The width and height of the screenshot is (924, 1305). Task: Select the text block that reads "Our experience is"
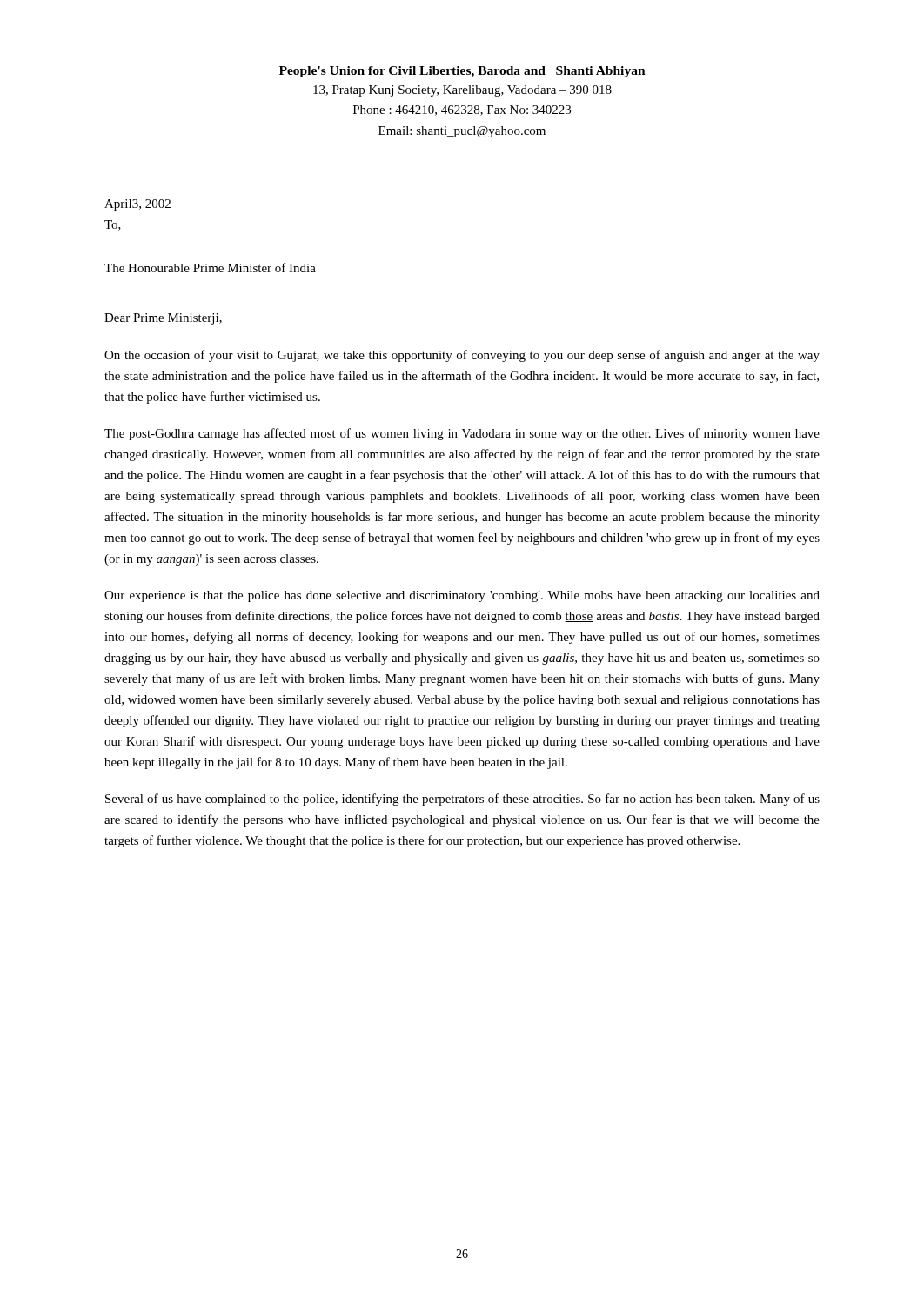462,678
